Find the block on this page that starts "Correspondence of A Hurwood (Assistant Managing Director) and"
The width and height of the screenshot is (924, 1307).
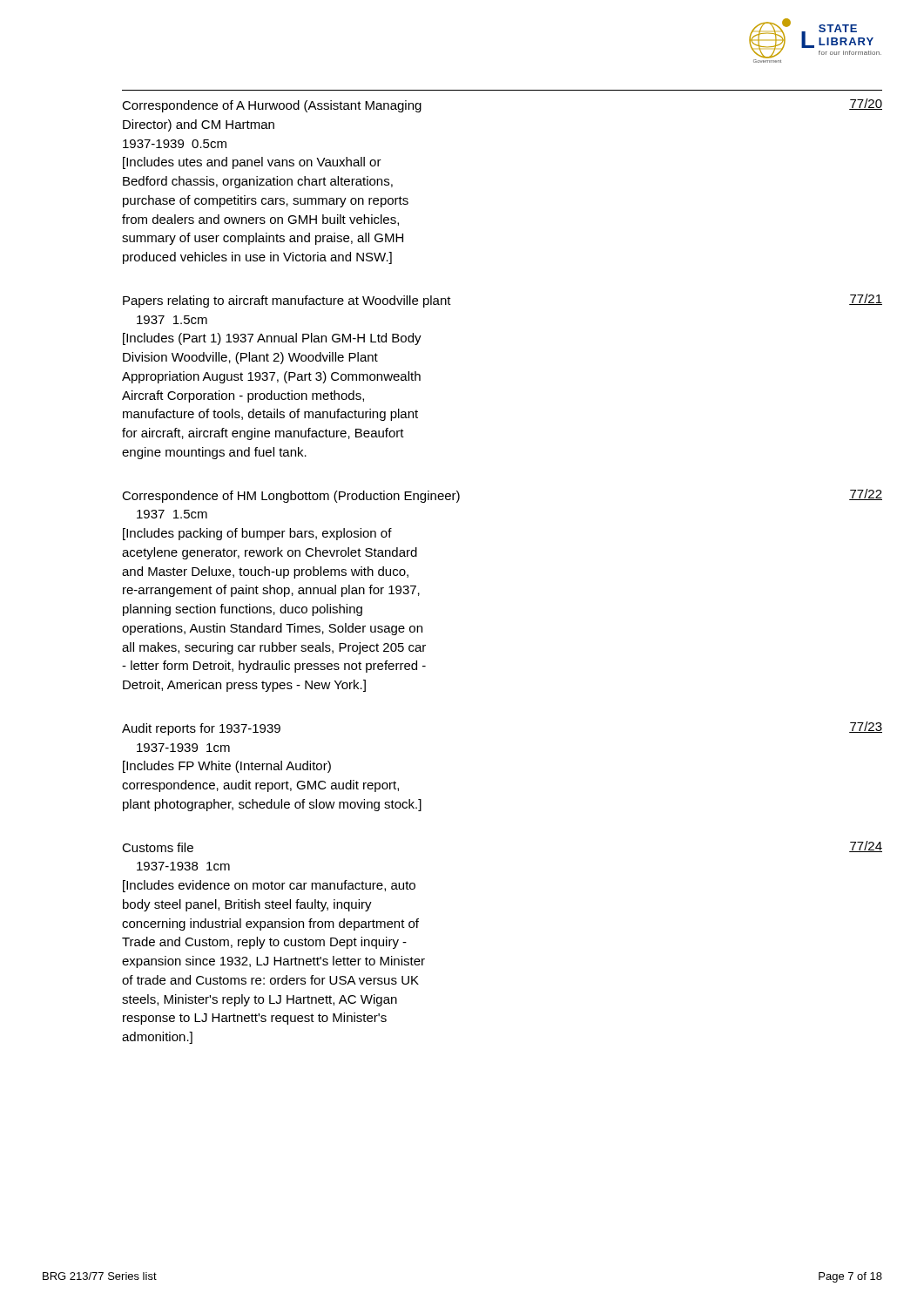275,105
